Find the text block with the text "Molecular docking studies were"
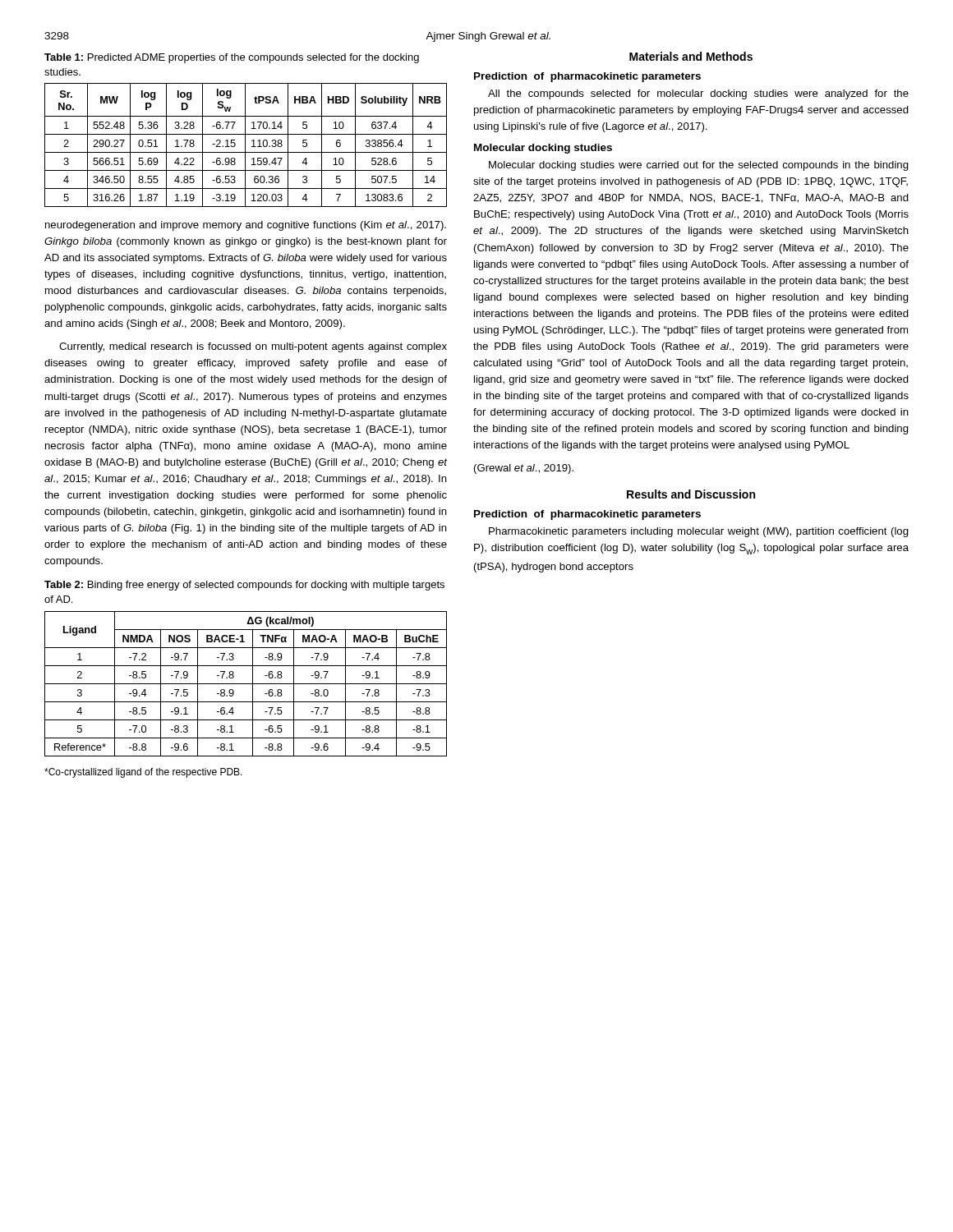The width and height of the screenshot is (953, 1232). click(691, 305)
